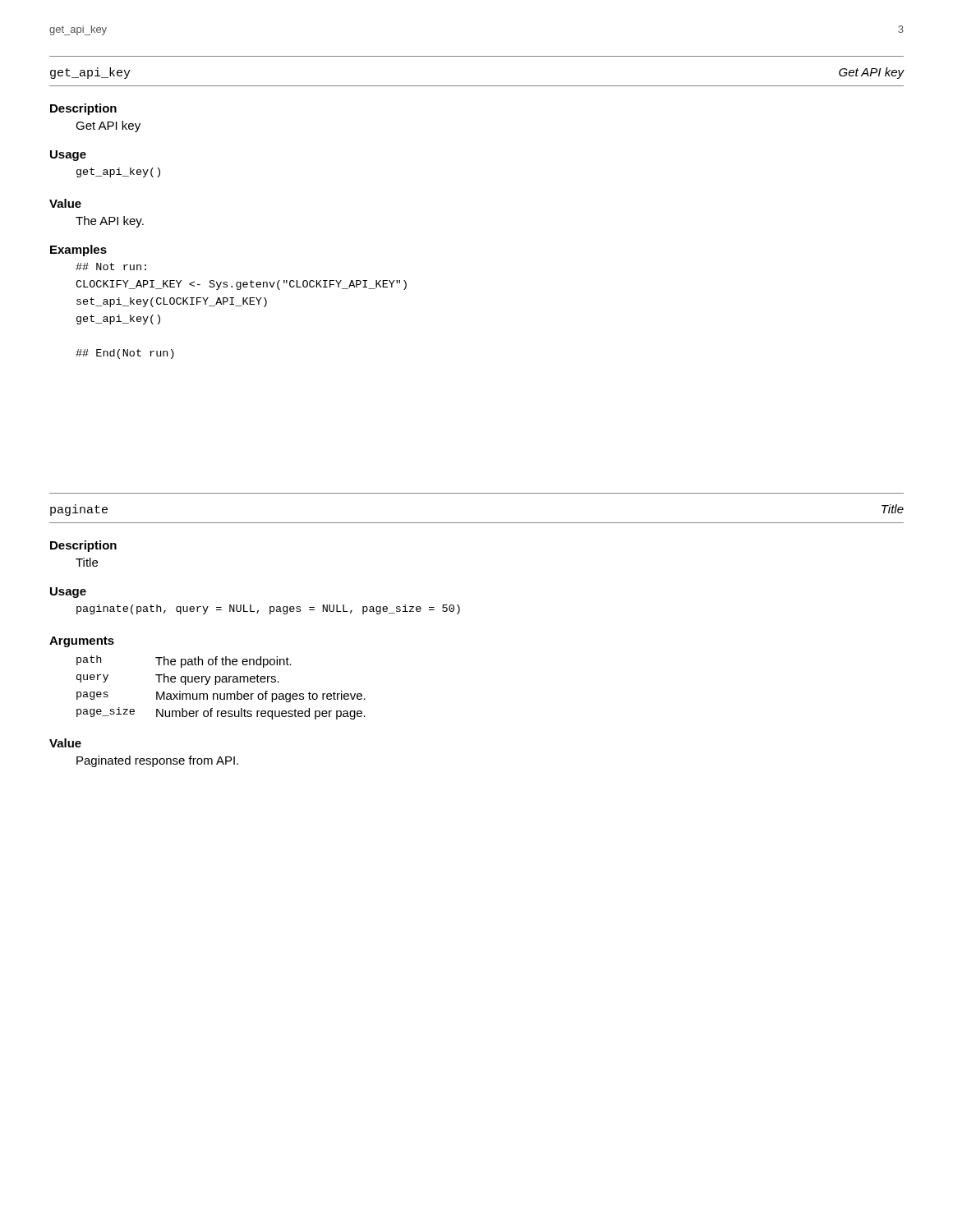
Task: Where does it say "Get API key"?
Action: point(108,125)
